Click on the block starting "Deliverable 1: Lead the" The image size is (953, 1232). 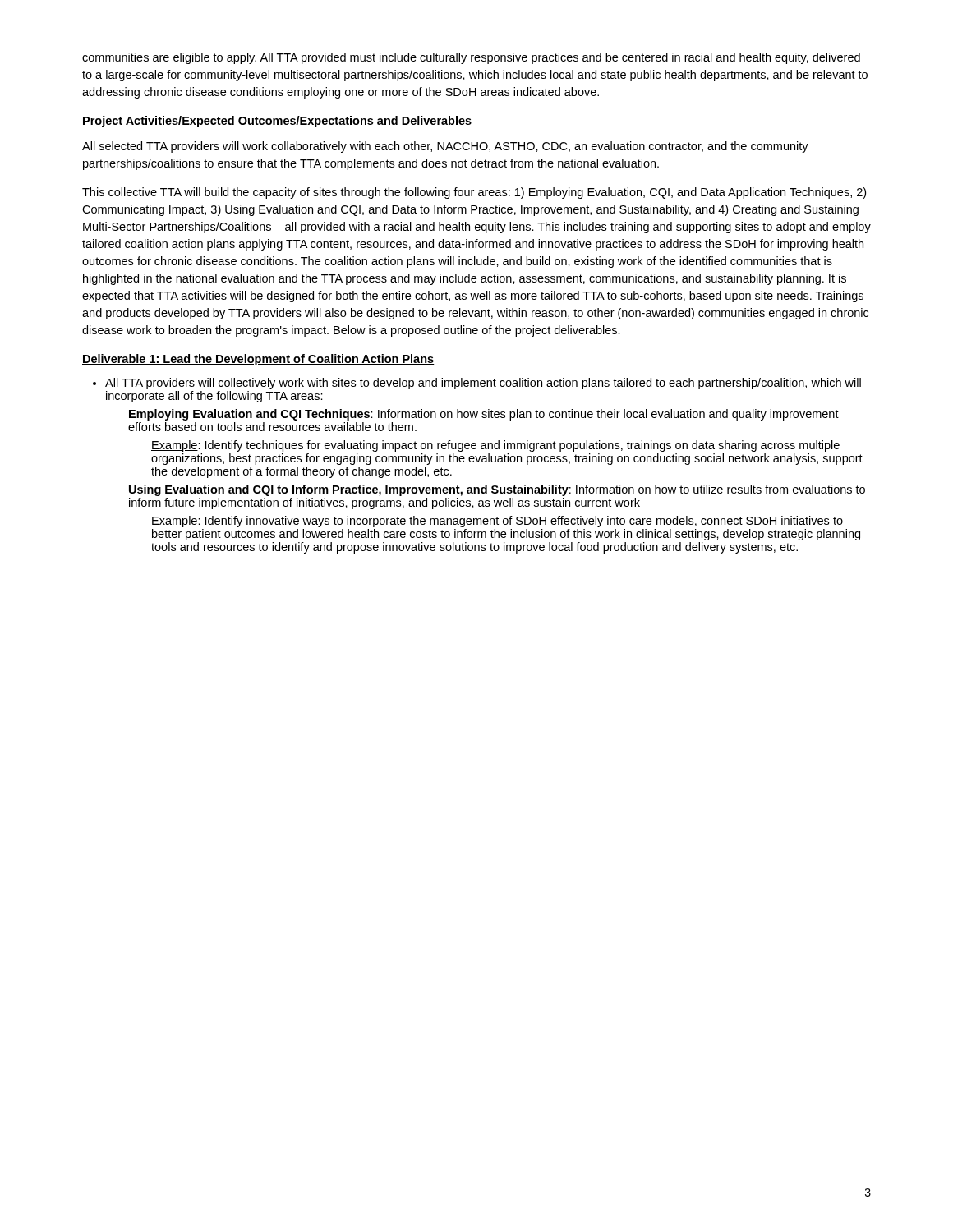click(258, 360)
